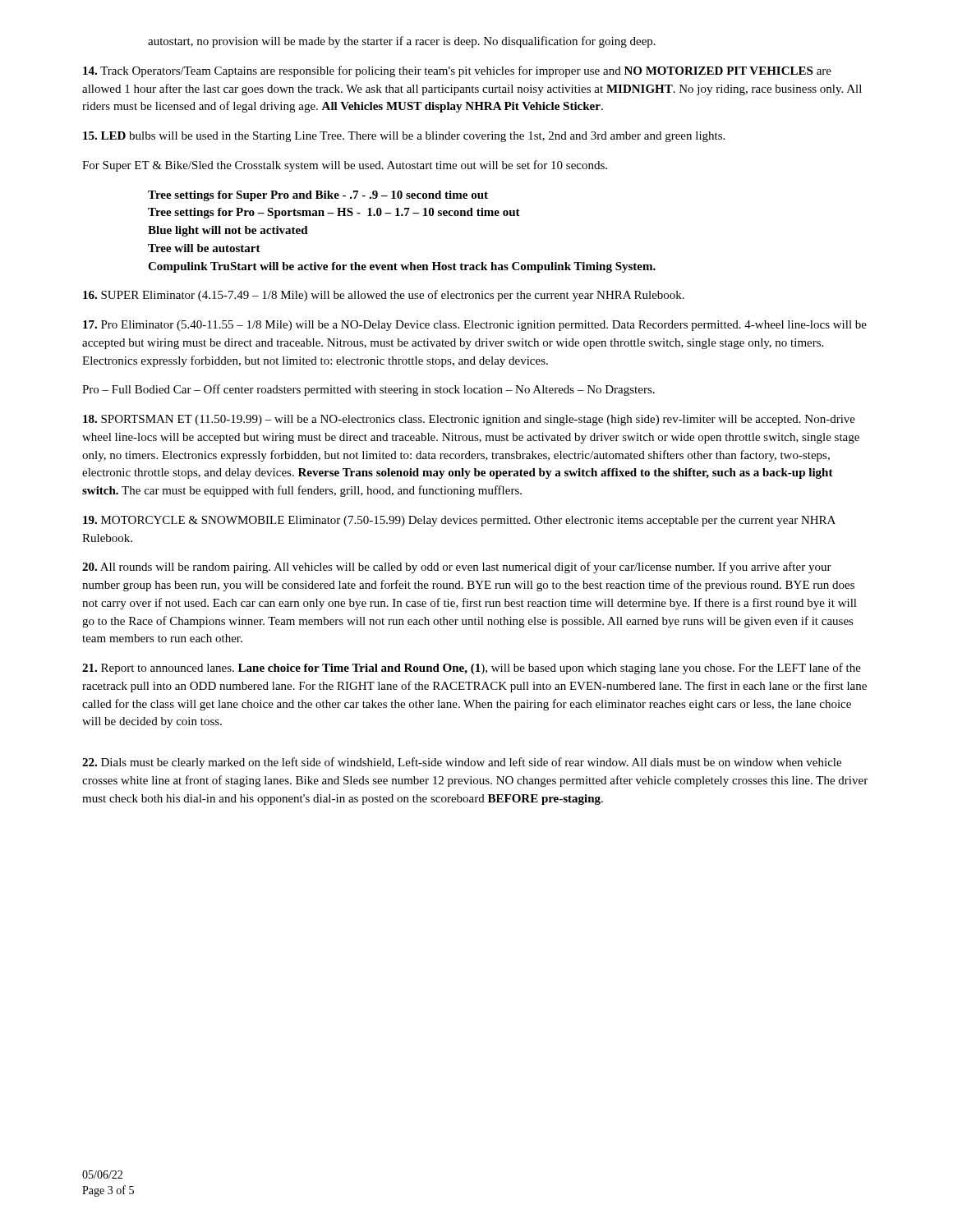The height and width of the screenshot is (1232, 953).
Task: Select the element starting "15. LED bulbs will be used in the"
Action: (x=404, y=136)
